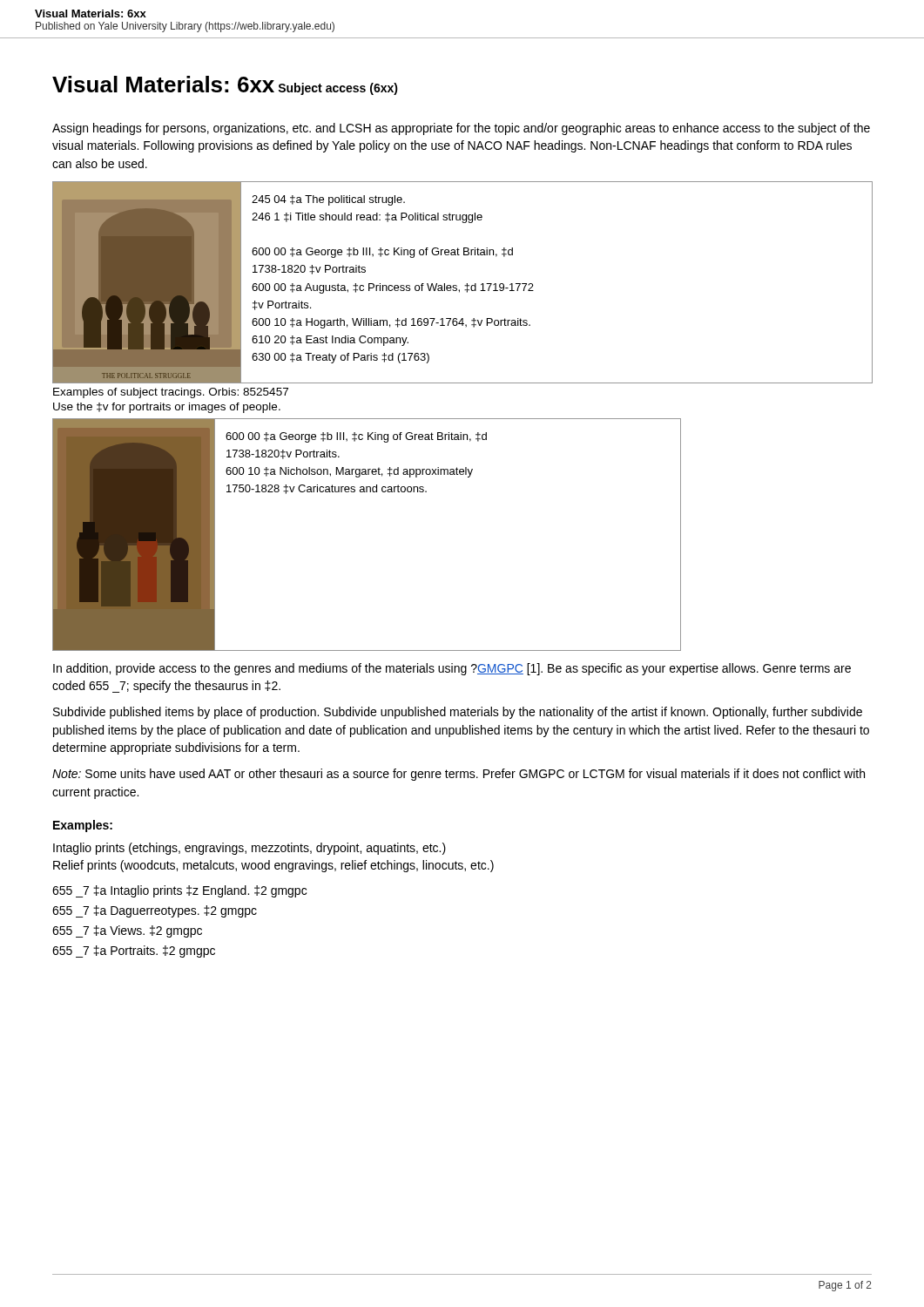Locate the section header that says "Subject access (6xx)"
Viewport: 924px width, 1307px height.
[x=338, y=88]
